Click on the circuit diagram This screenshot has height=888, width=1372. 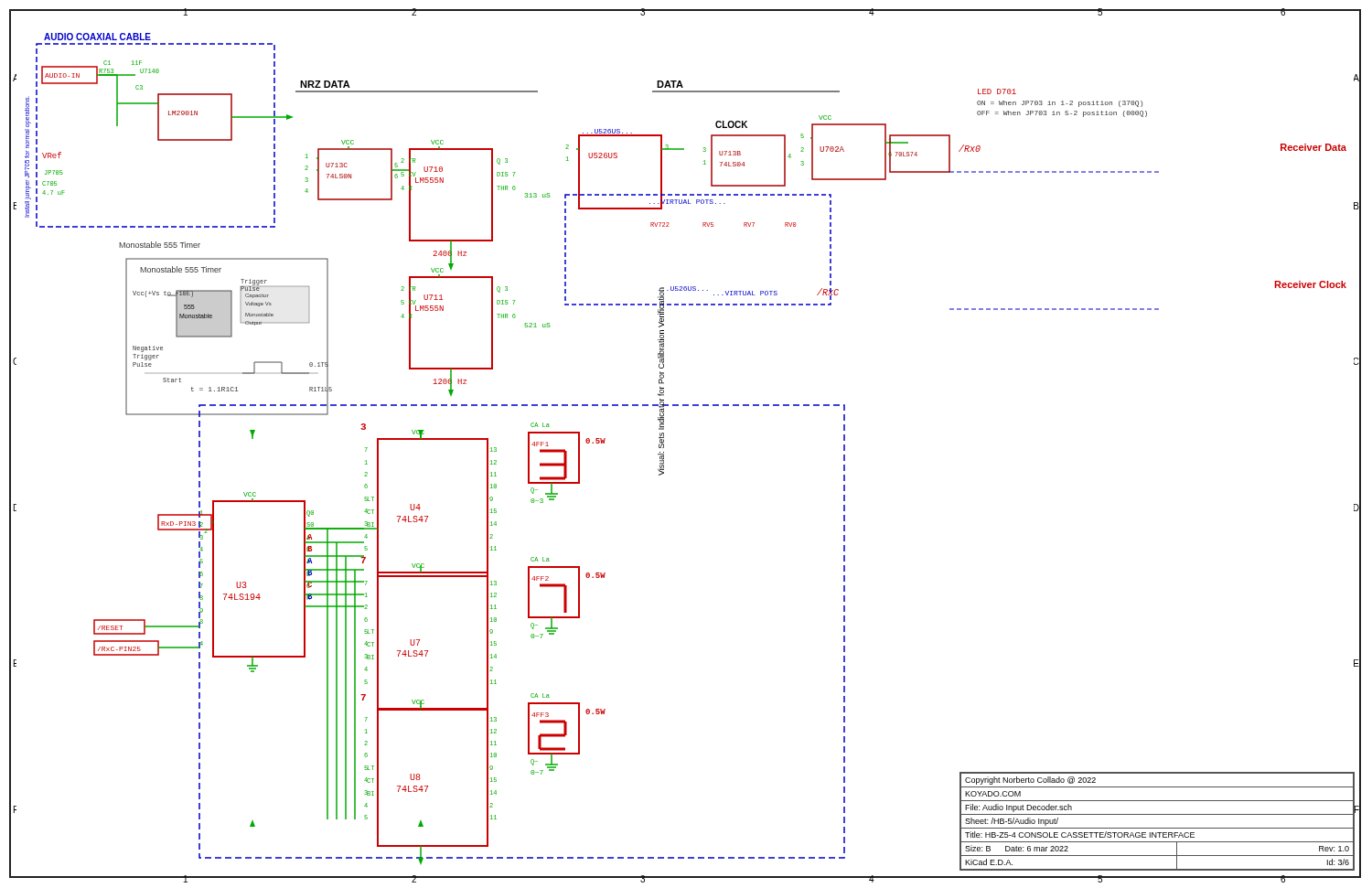click(685, 444)
